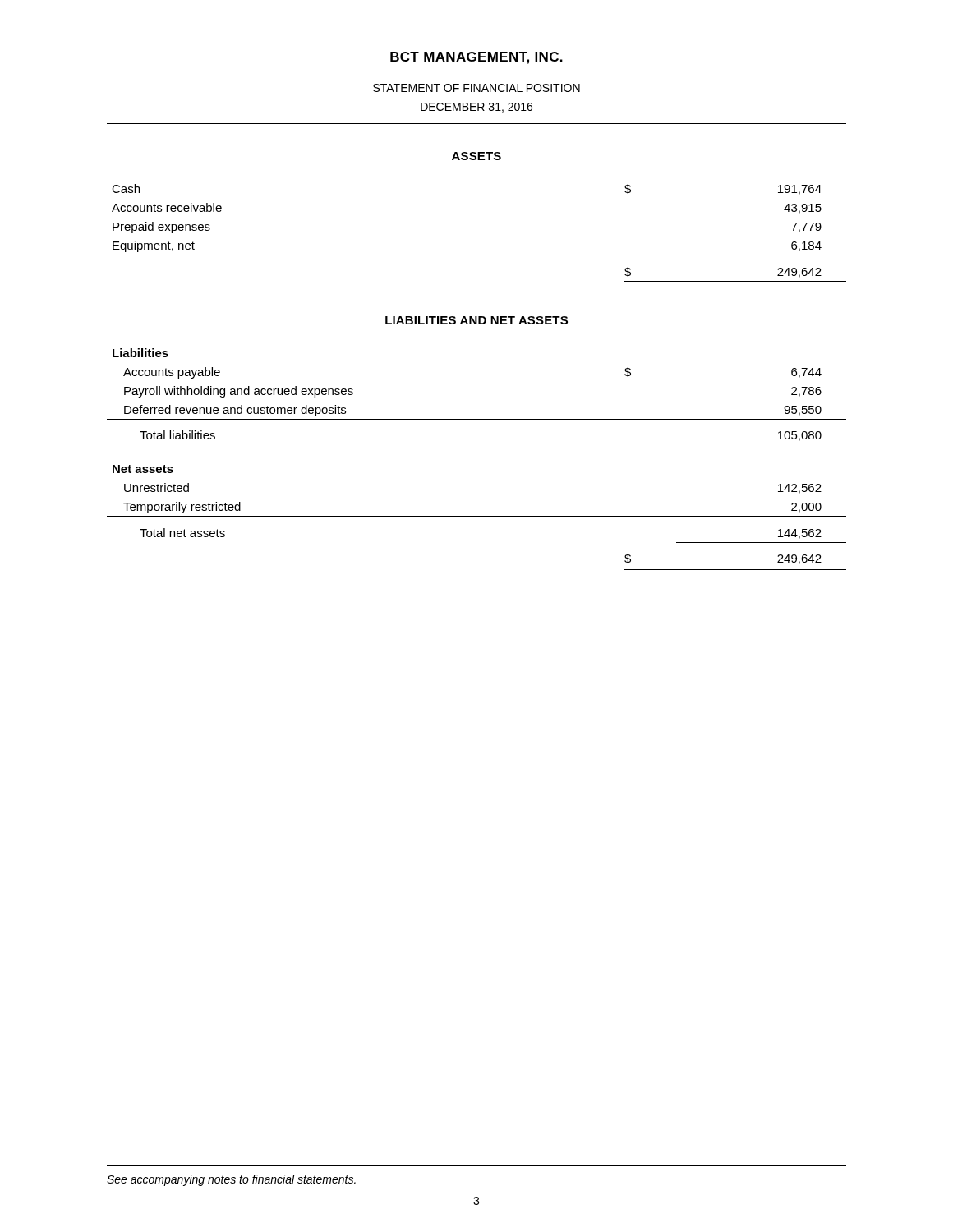The height and width of the screenshot is (1232, 953).
Task: Find the region starting "See accompanying notes"
Action: point(232,1179)
